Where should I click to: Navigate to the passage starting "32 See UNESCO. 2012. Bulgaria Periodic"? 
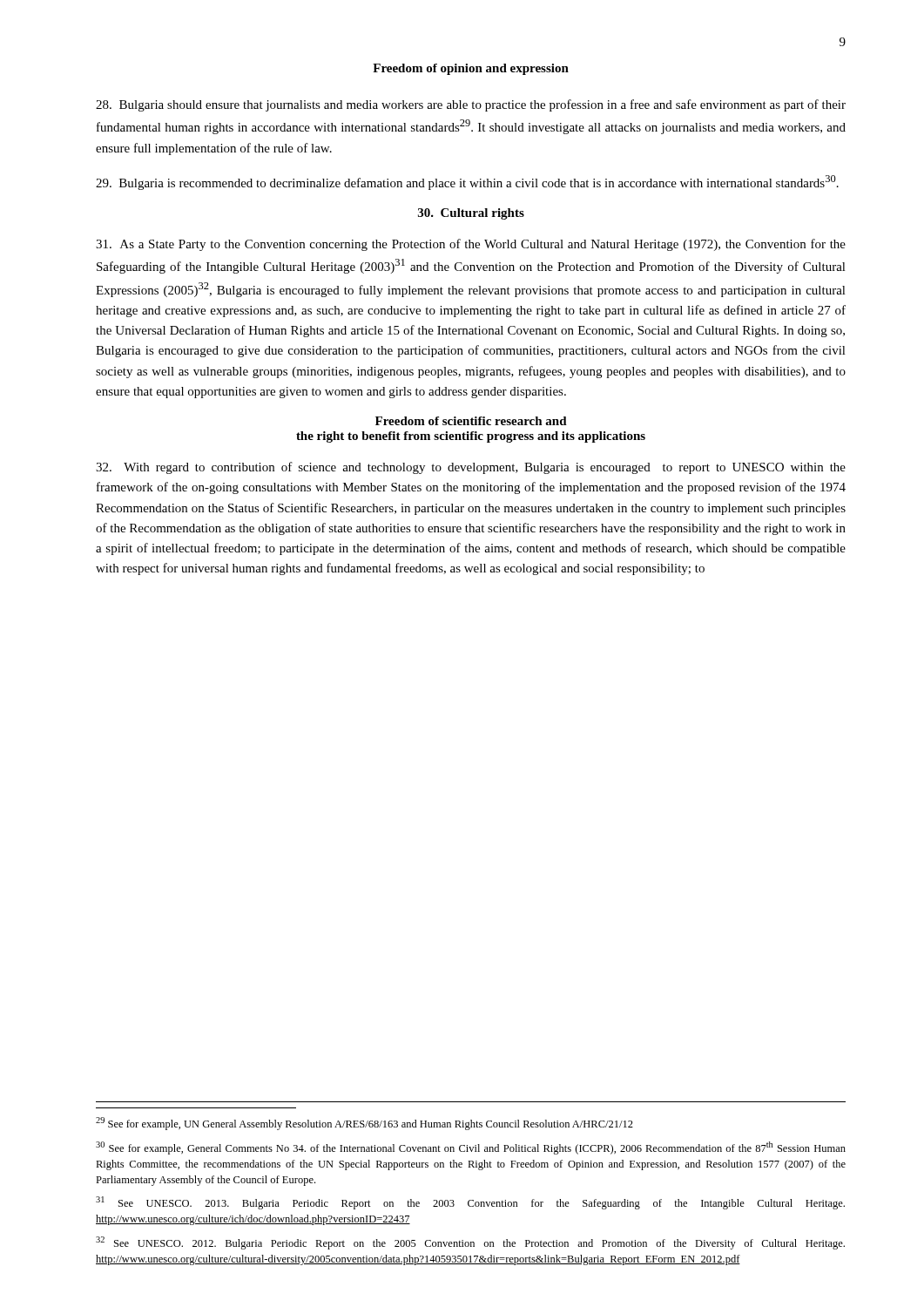pyautogui.click(x=471, y=1250)
